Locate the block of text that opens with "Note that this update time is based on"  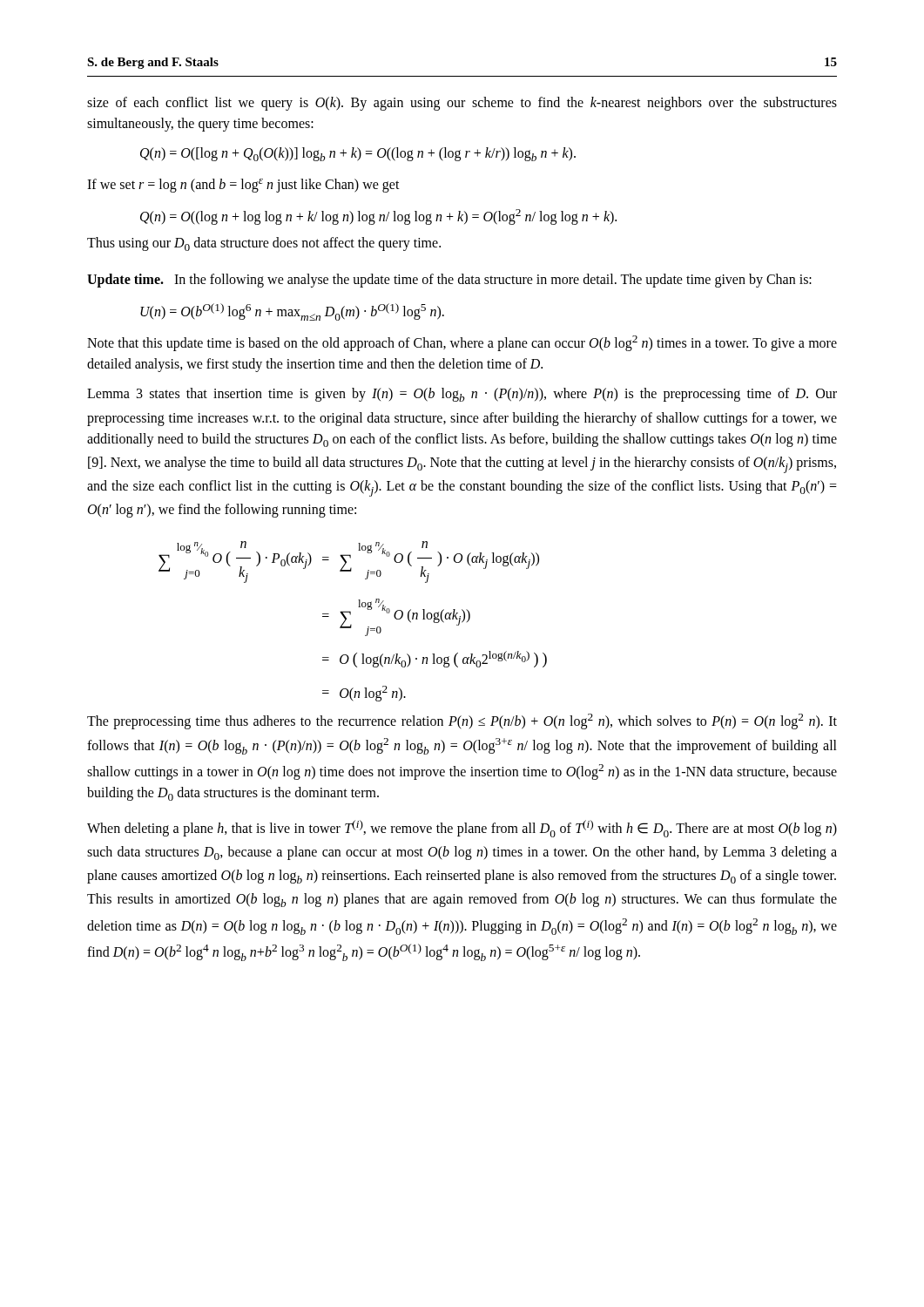[x=462, y=425]
